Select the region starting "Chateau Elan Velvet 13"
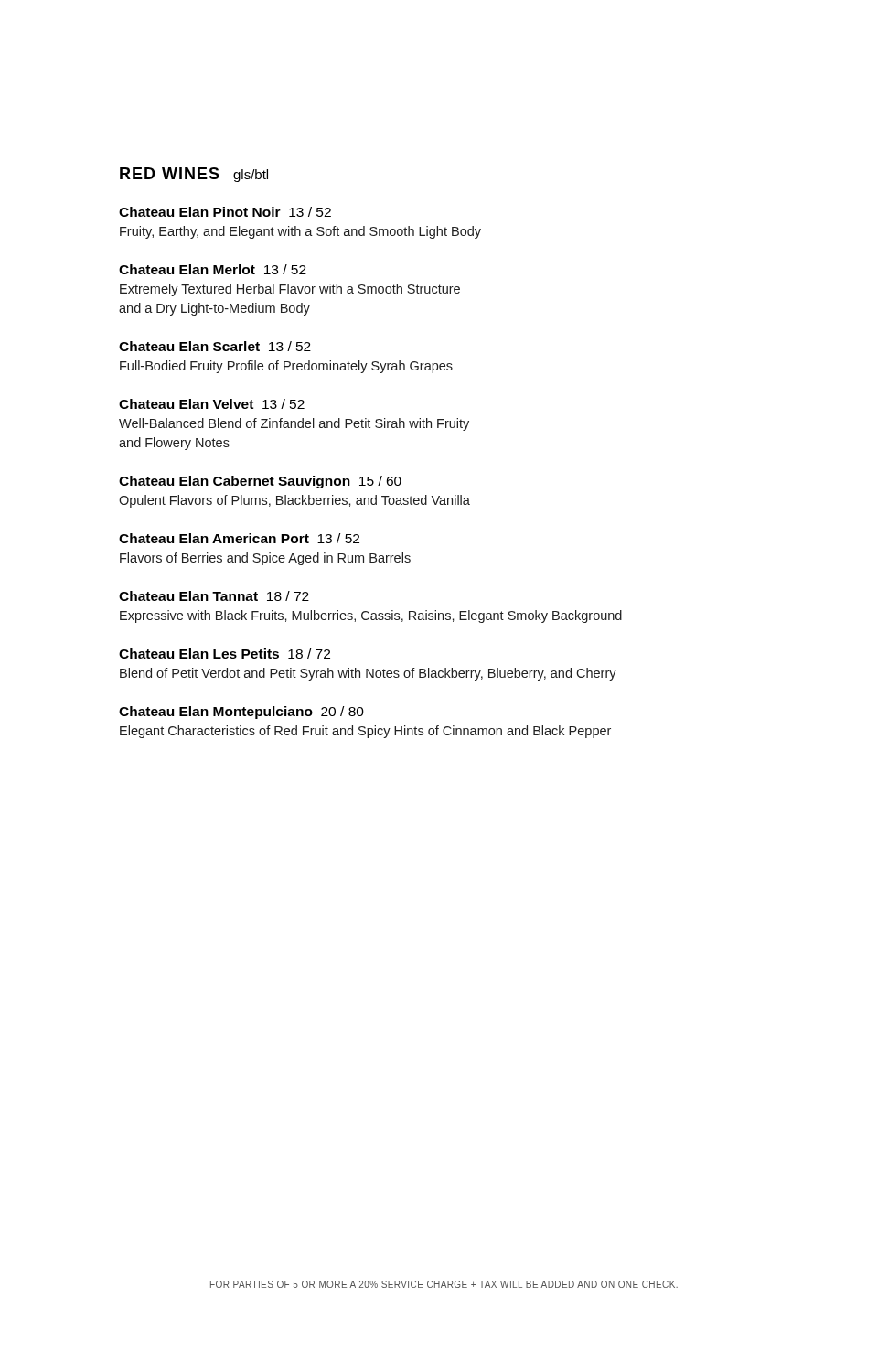Image resolution: width=888 pixels, height=1372 pixels. [x=439, y=424]
